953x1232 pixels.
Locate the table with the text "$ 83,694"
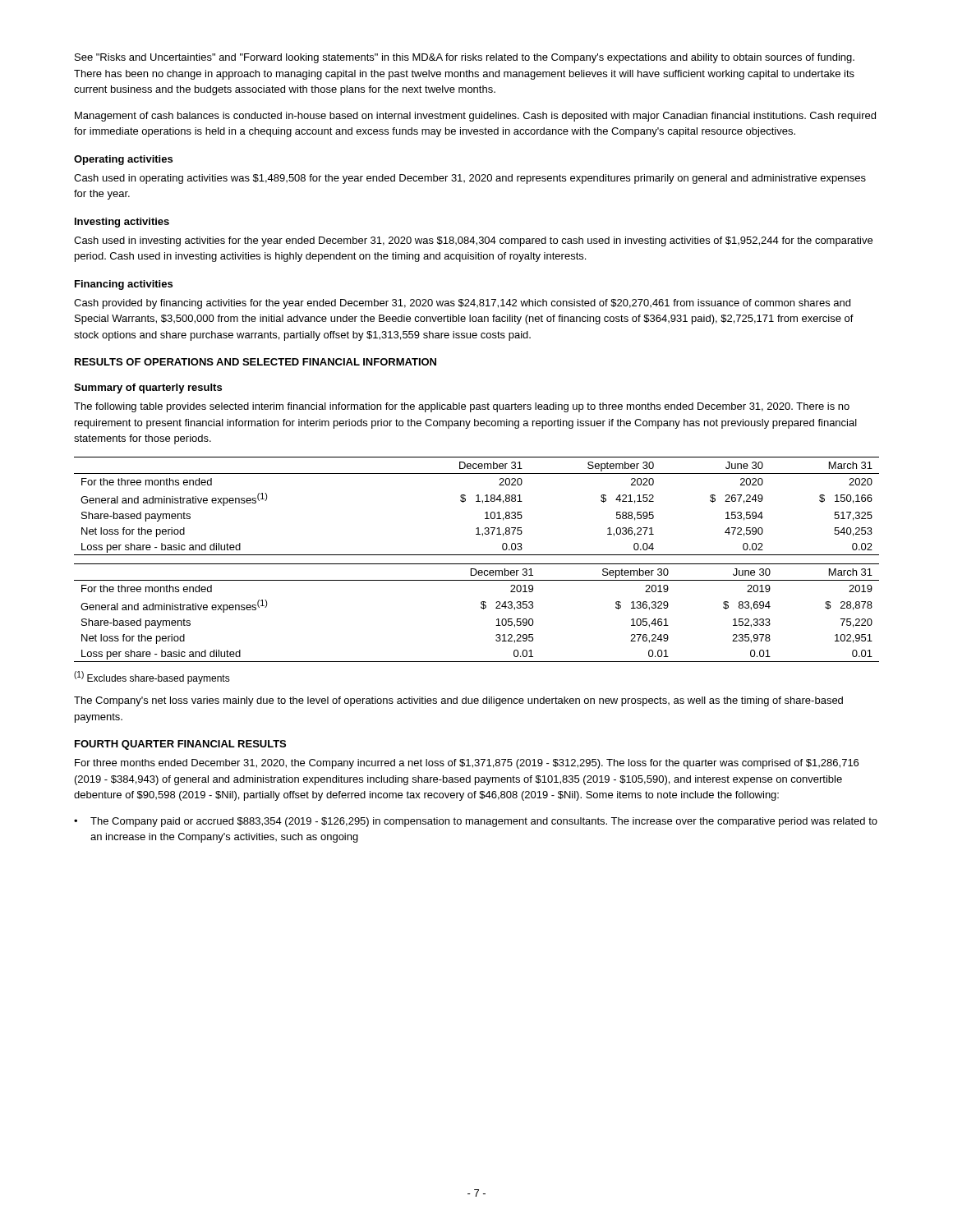click(x=476, y=613)
